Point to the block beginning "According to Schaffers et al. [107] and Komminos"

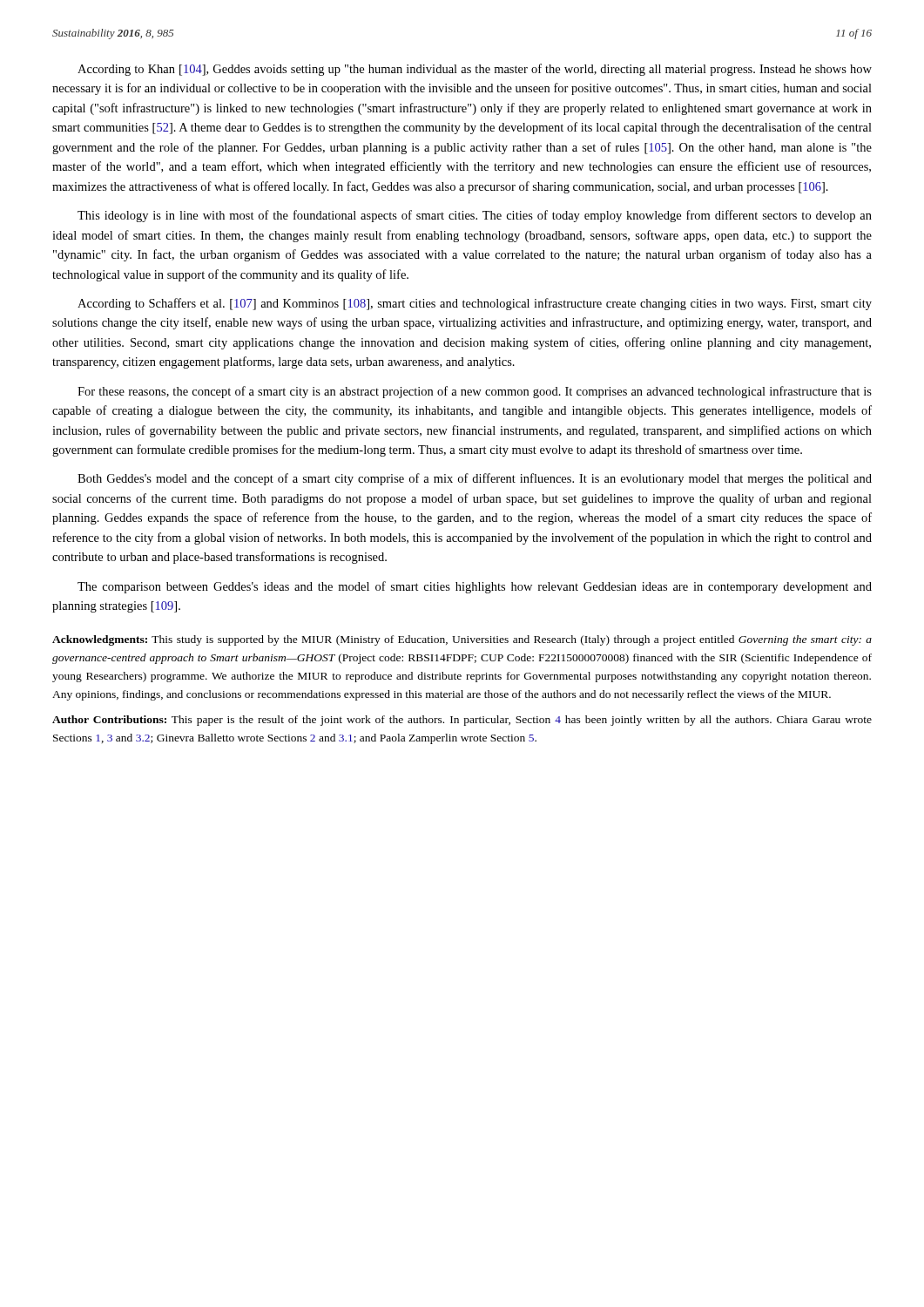pyautogui.click(x=462, y=333)
